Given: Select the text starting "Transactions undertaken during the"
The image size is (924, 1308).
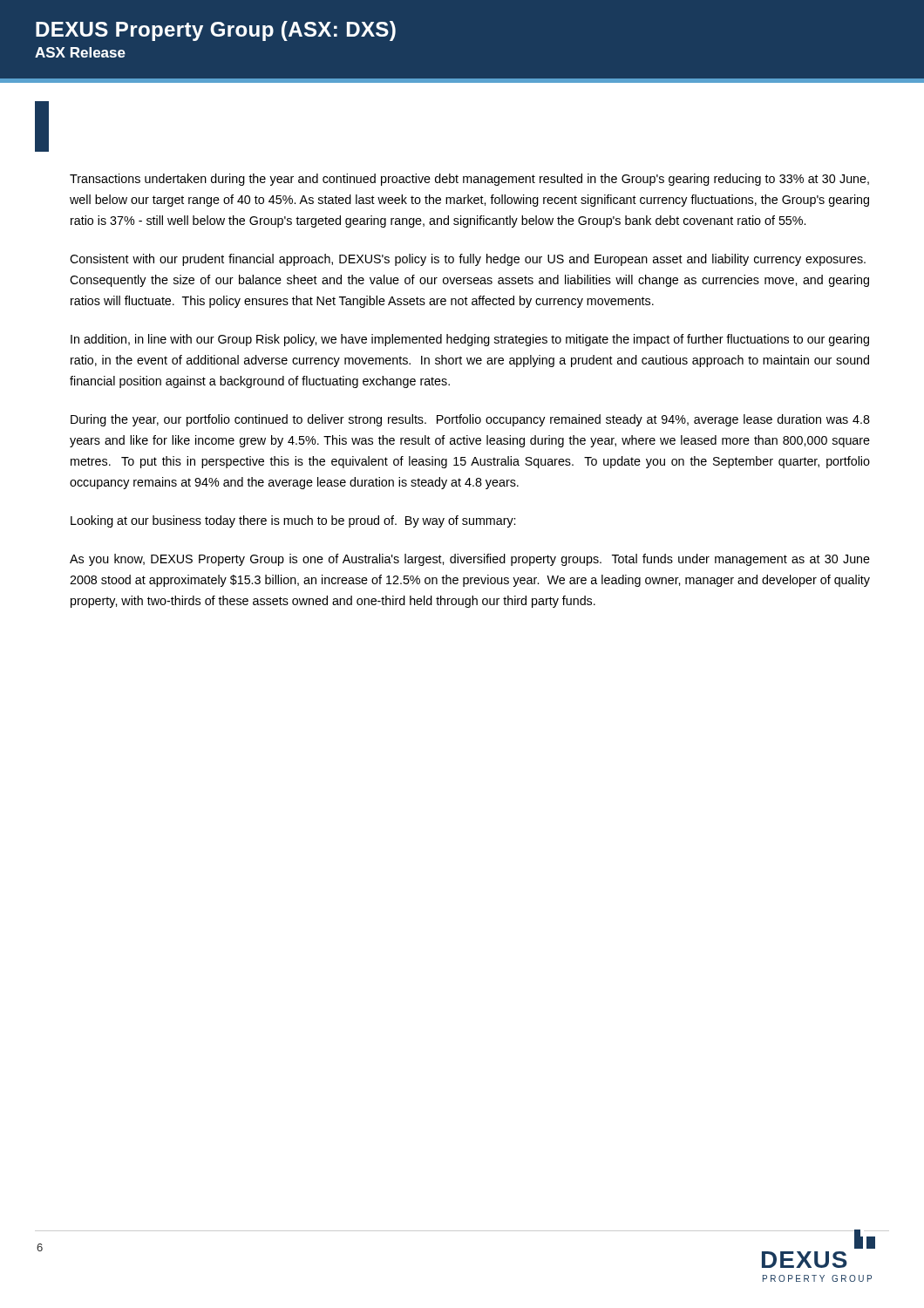Looking at the screenshot, I should 470,200.
